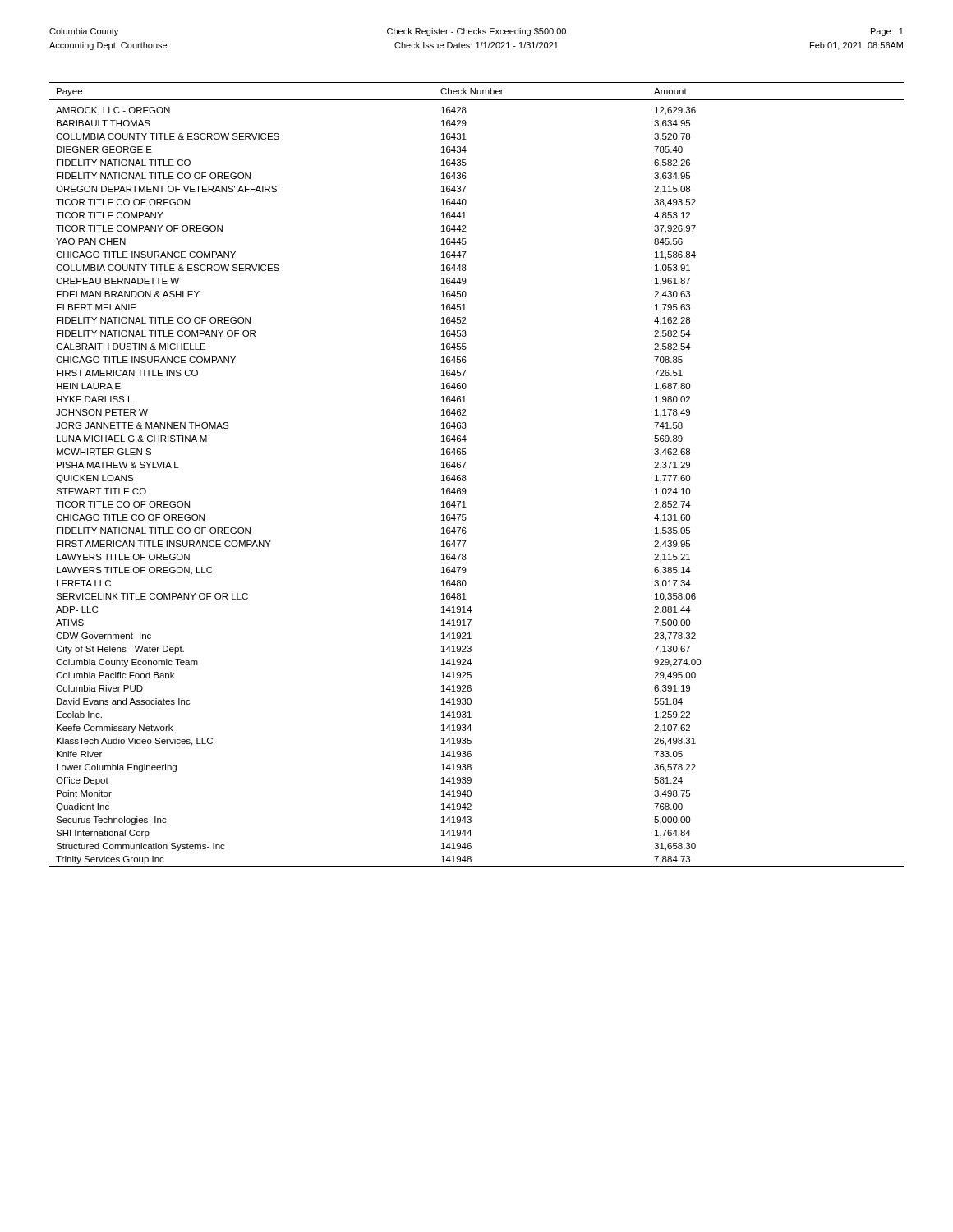Locate the table with the text "LAWYERS TITLE OF OREGON,"
The width and height of the screenshot is (953, 1232).
(x=476, y=478)
